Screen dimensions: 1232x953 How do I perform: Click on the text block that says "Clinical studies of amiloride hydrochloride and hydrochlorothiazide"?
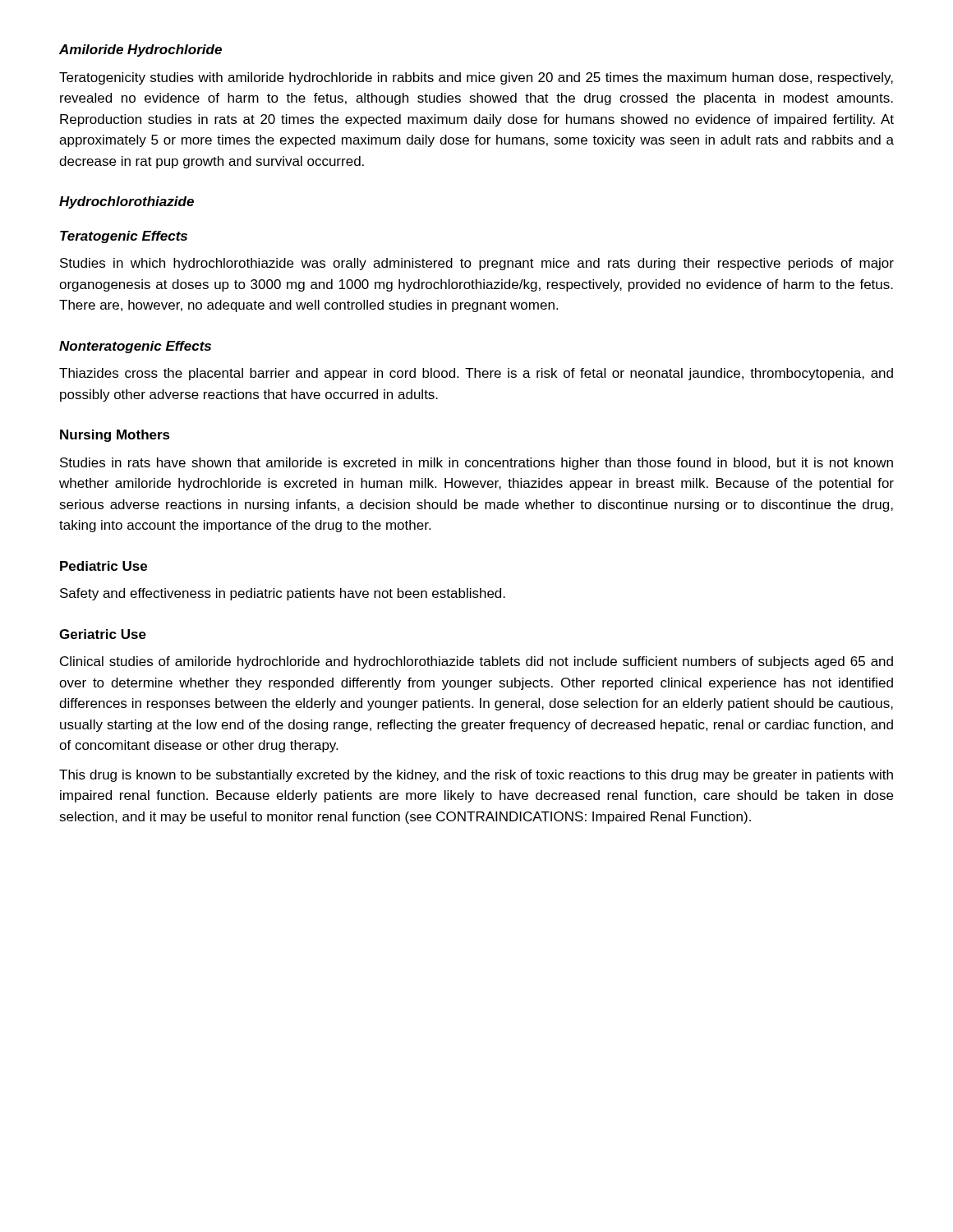(x=476, y=703)
